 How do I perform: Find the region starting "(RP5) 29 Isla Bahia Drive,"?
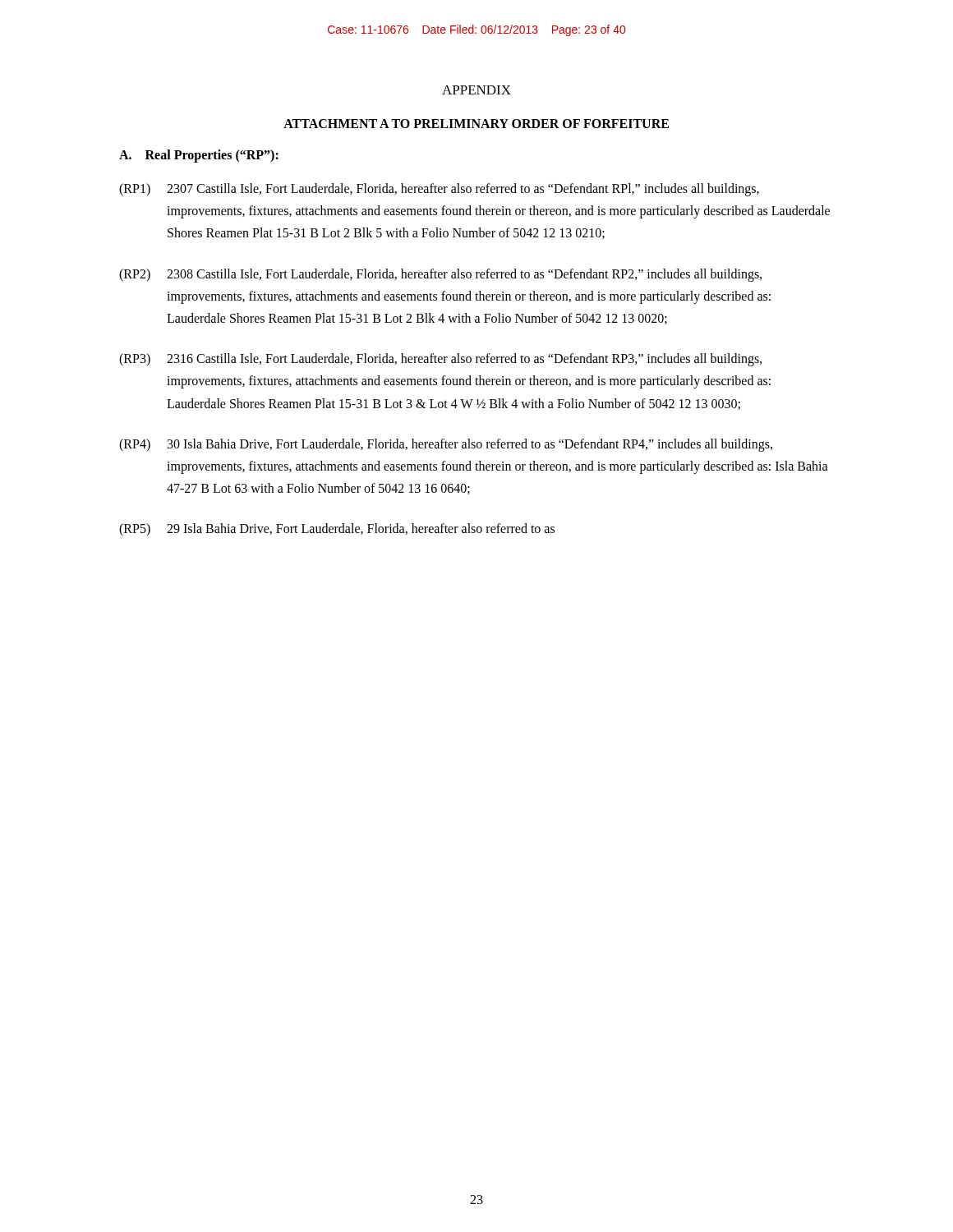[x=476, y=529]
